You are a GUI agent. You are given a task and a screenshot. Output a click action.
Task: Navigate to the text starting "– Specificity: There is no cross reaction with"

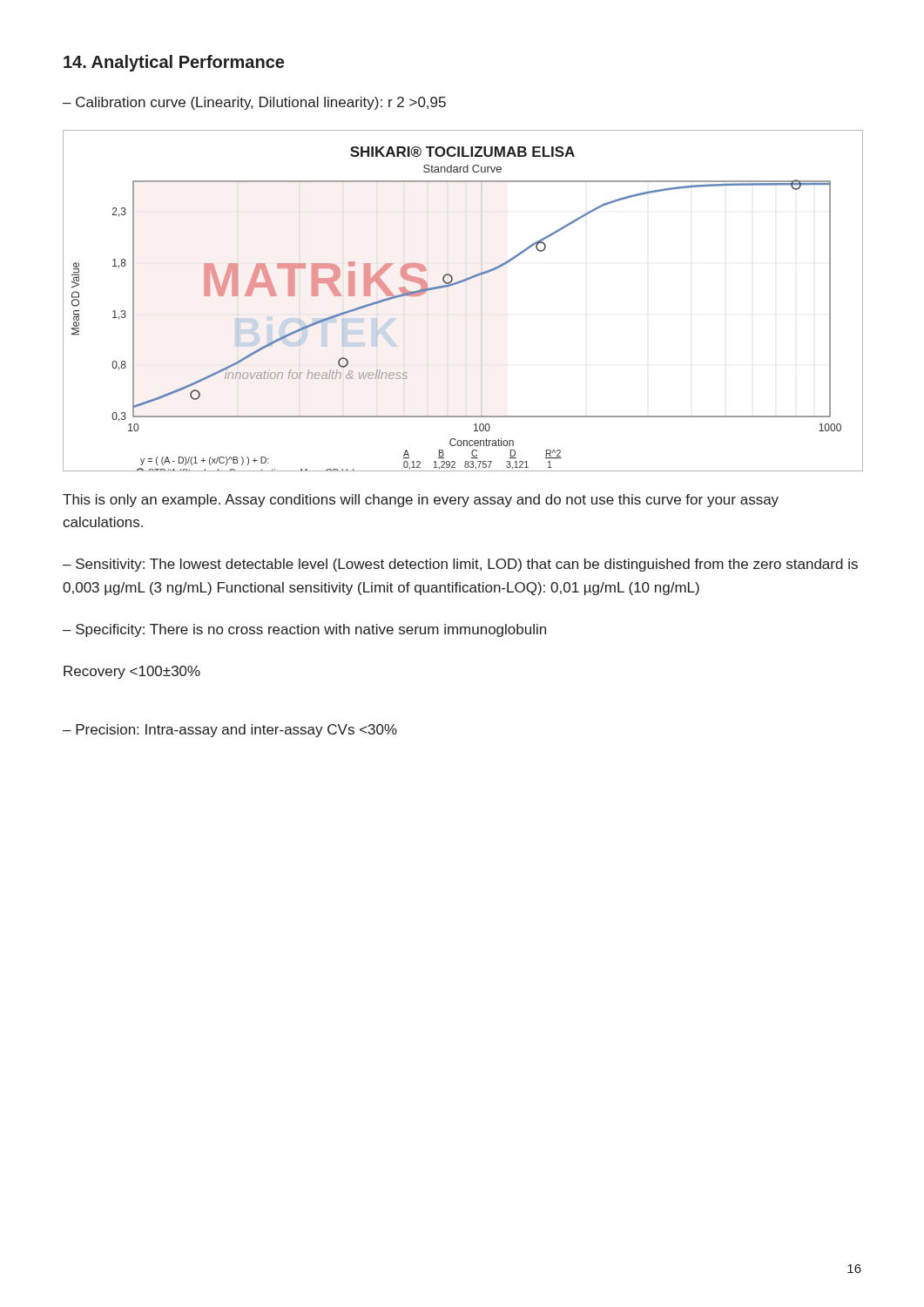(x=305, y=629)
